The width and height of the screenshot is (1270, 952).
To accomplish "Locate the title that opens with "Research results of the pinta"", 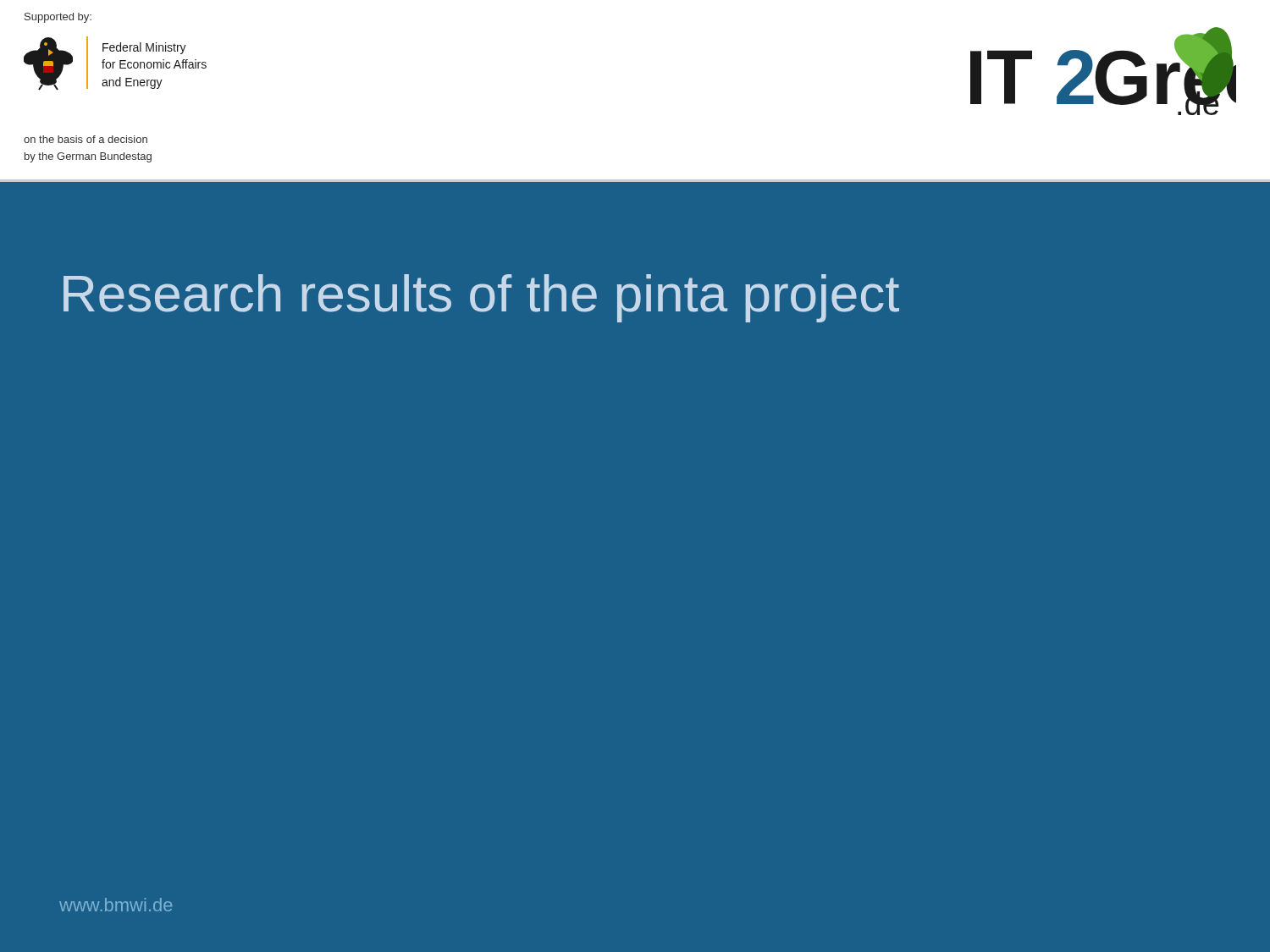I will (479, 293).
